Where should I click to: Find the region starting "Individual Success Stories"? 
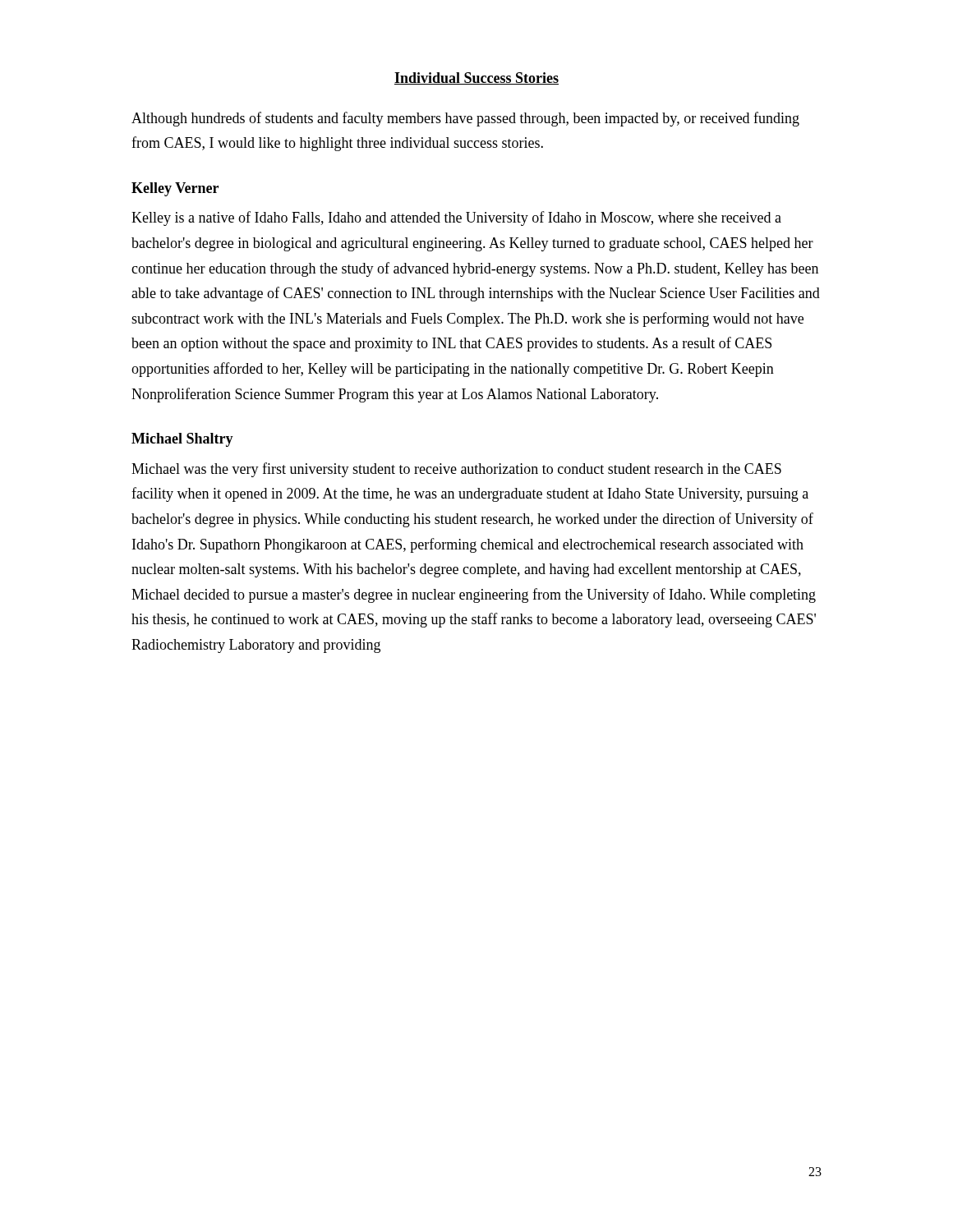(476, 78)
